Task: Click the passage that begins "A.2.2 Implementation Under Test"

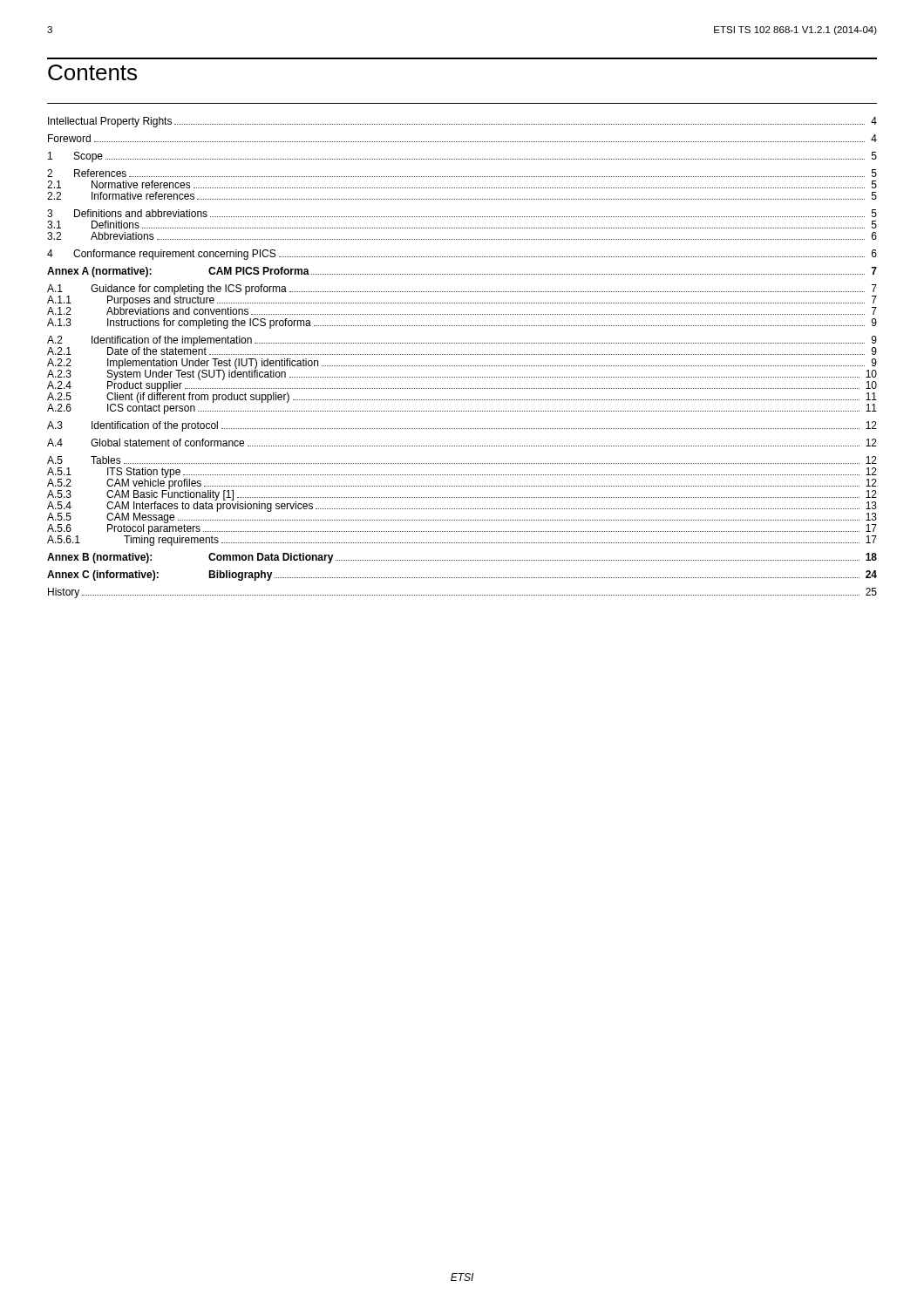Action: pos(462,363)
